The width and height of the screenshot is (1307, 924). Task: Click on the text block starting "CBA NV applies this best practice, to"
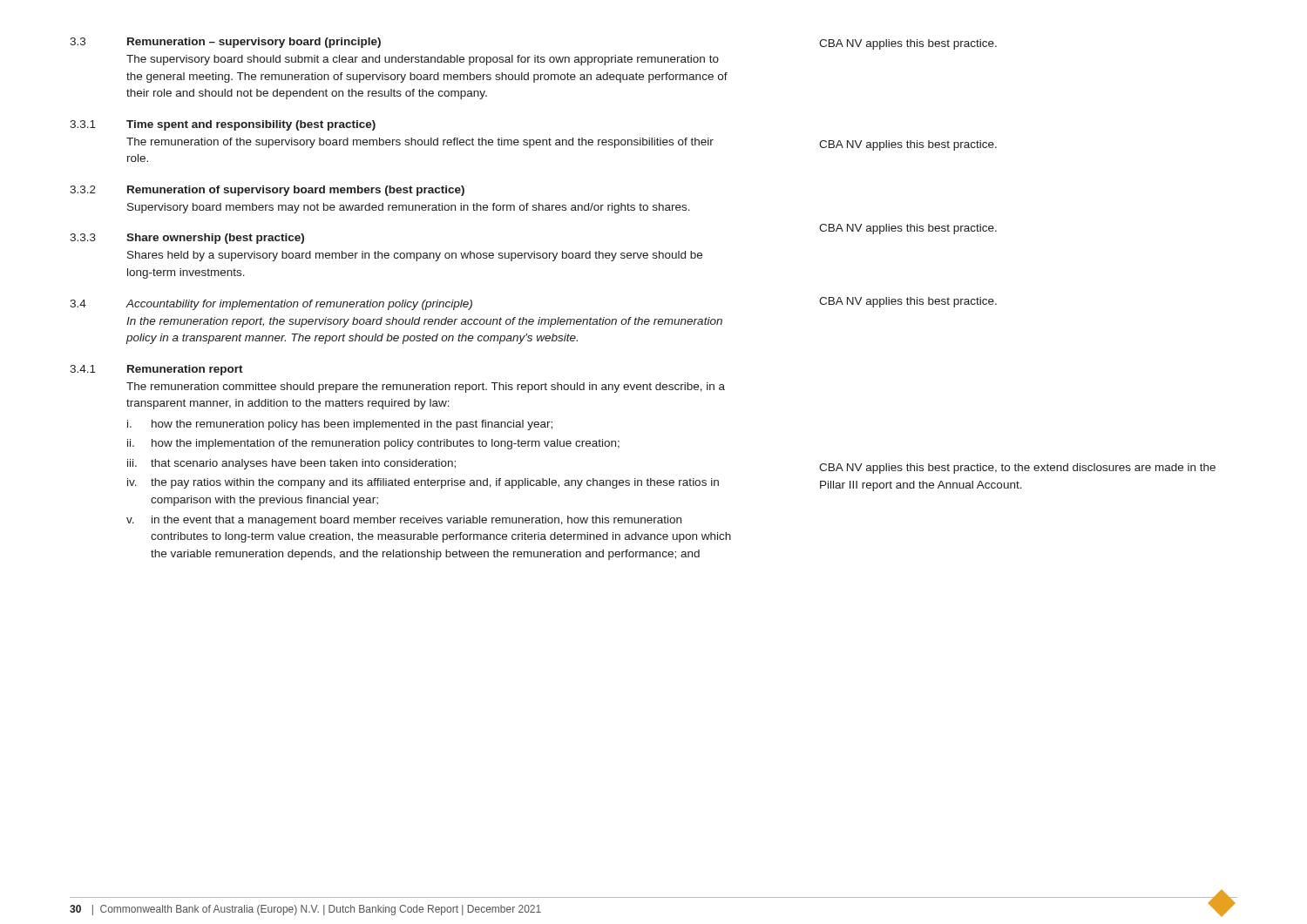(1017, 476)
